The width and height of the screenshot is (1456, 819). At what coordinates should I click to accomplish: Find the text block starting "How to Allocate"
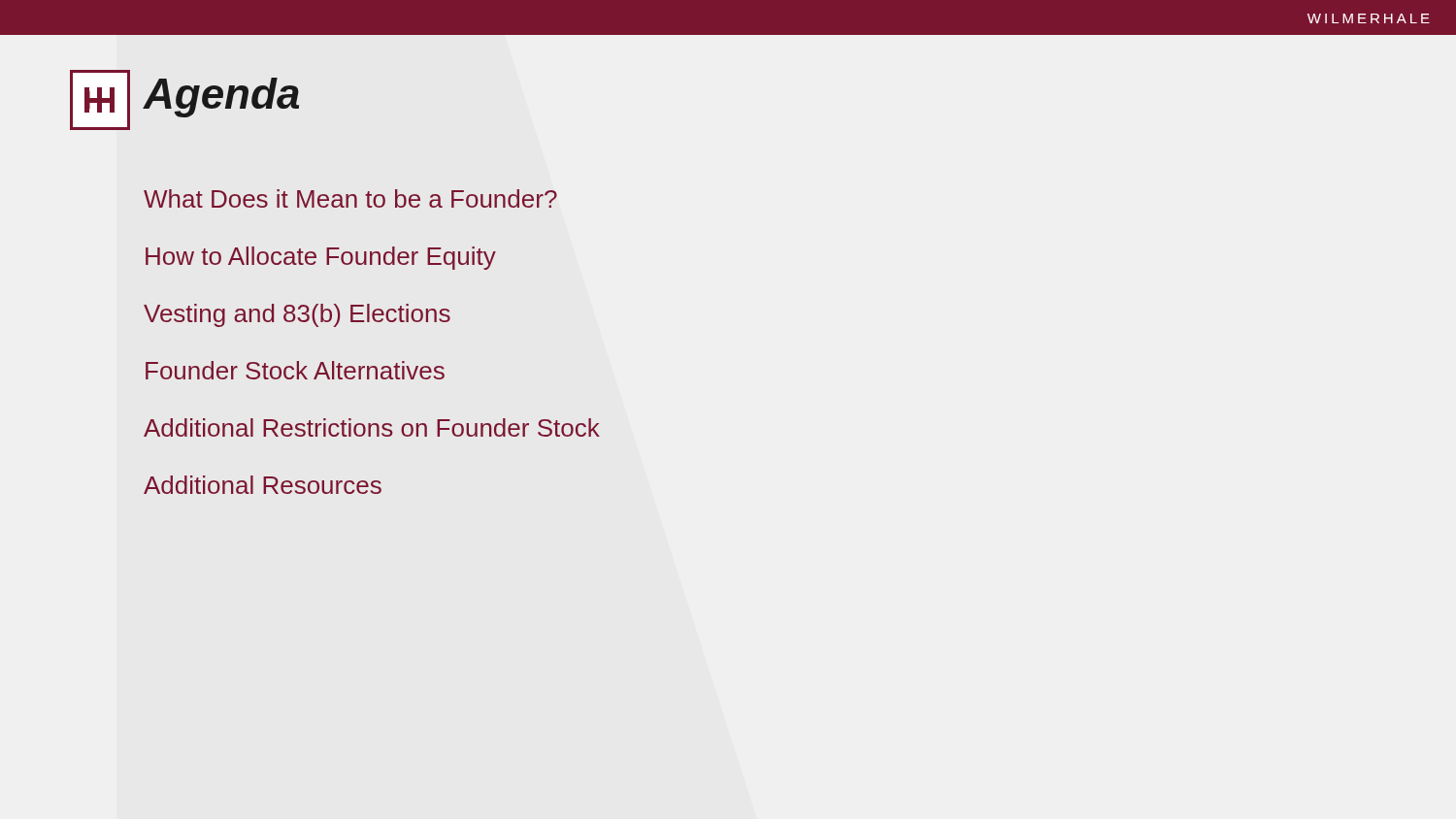pyautogui.click(x=320, y=256)
